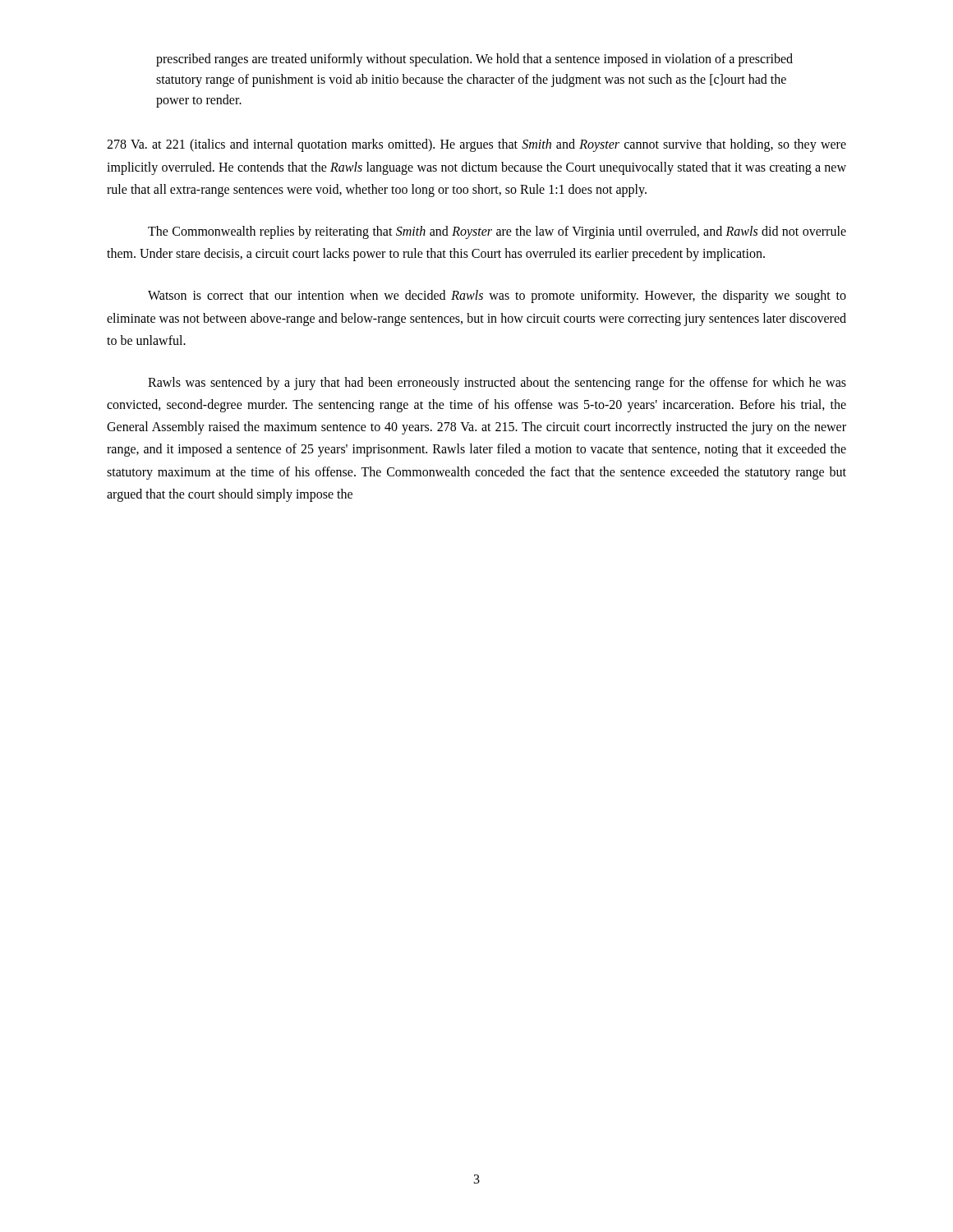Find the block on this page that starts "The Commonwealth replies by reiterating that Smith"
The width and height of the screenshot is (953, 1232).
tap(476, 242)
